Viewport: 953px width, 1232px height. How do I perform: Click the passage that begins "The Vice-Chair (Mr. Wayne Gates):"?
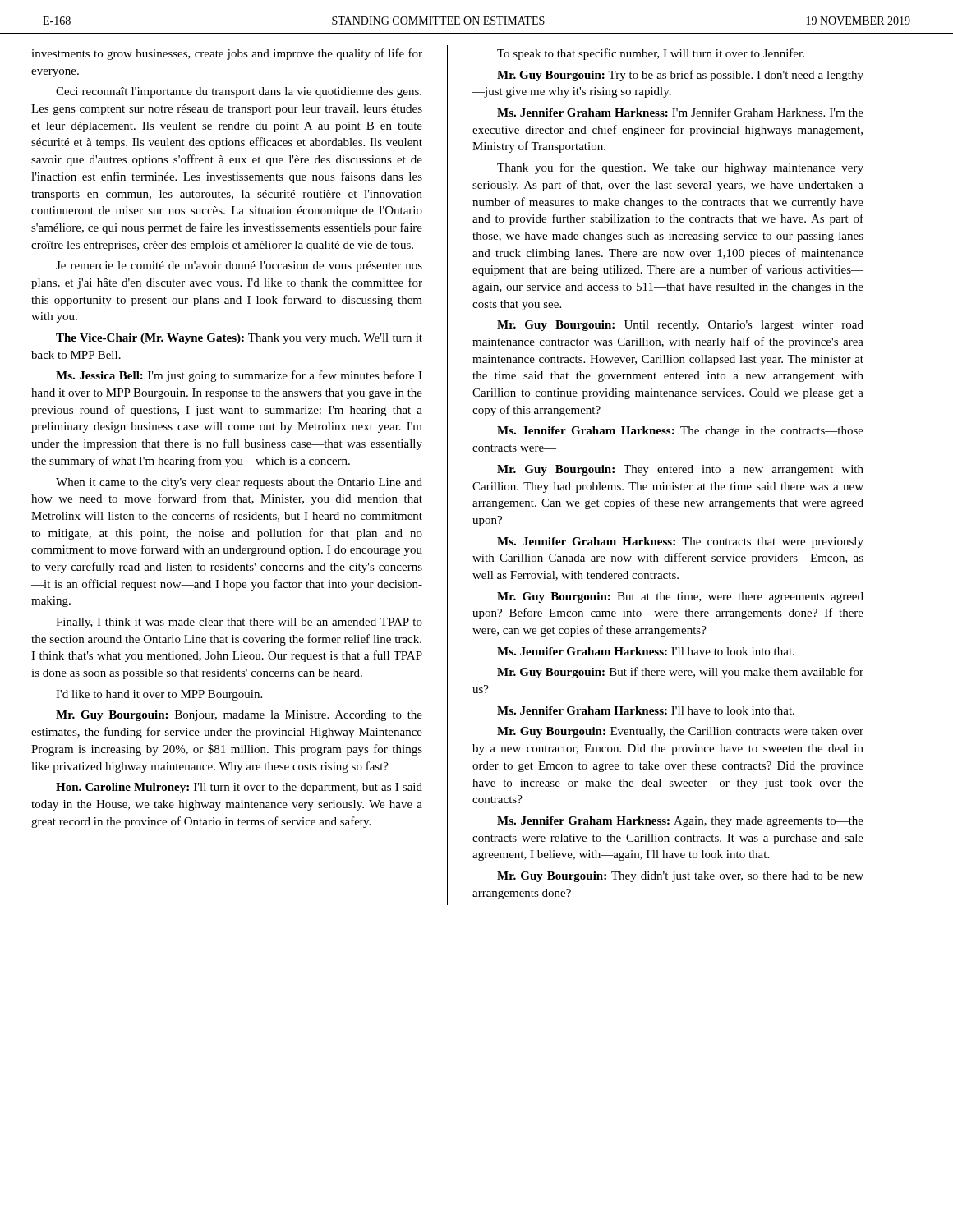[227, 346]
